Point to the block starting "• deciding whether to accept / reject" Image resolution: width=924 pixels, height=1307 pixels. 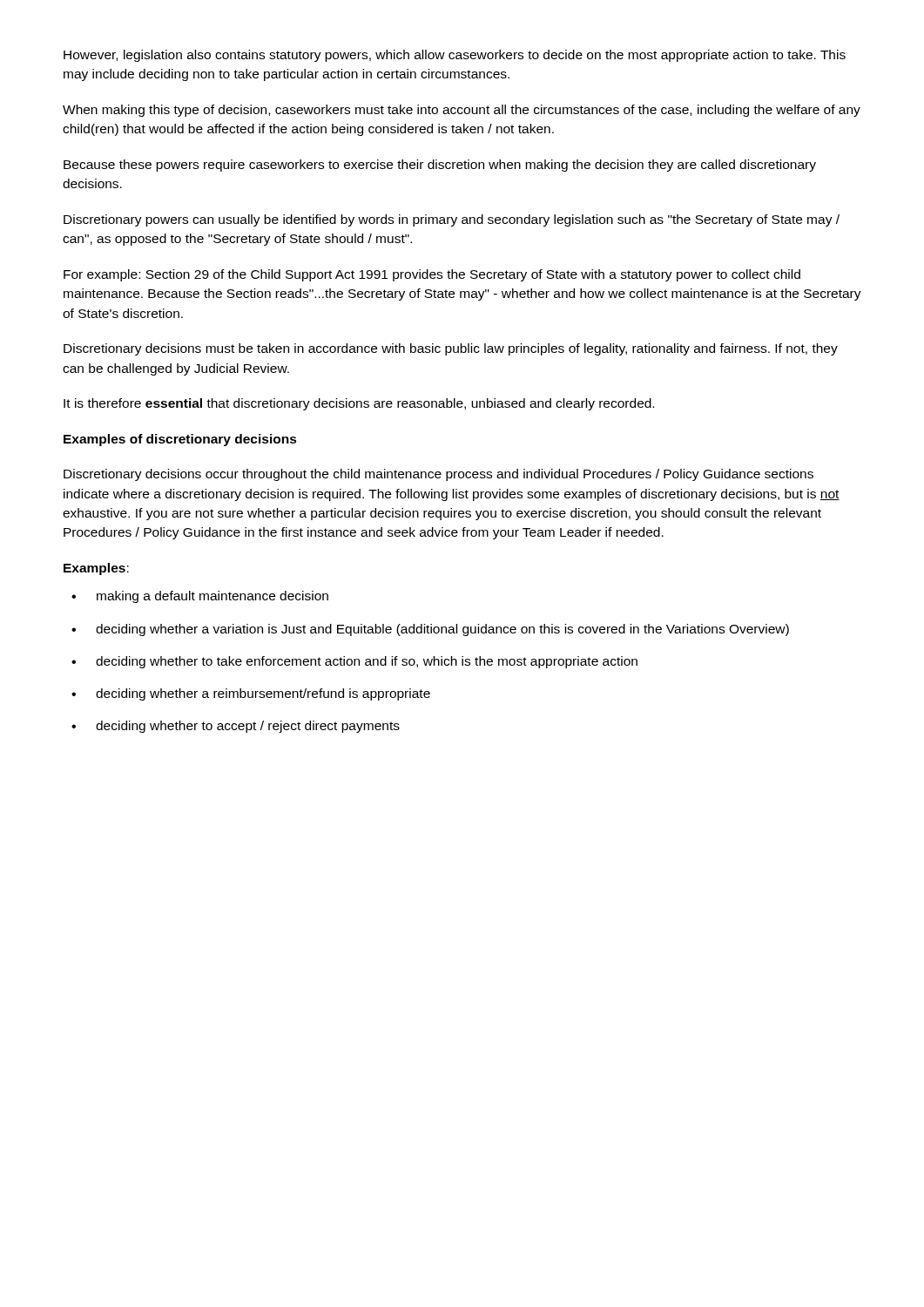tap(236, 727)
